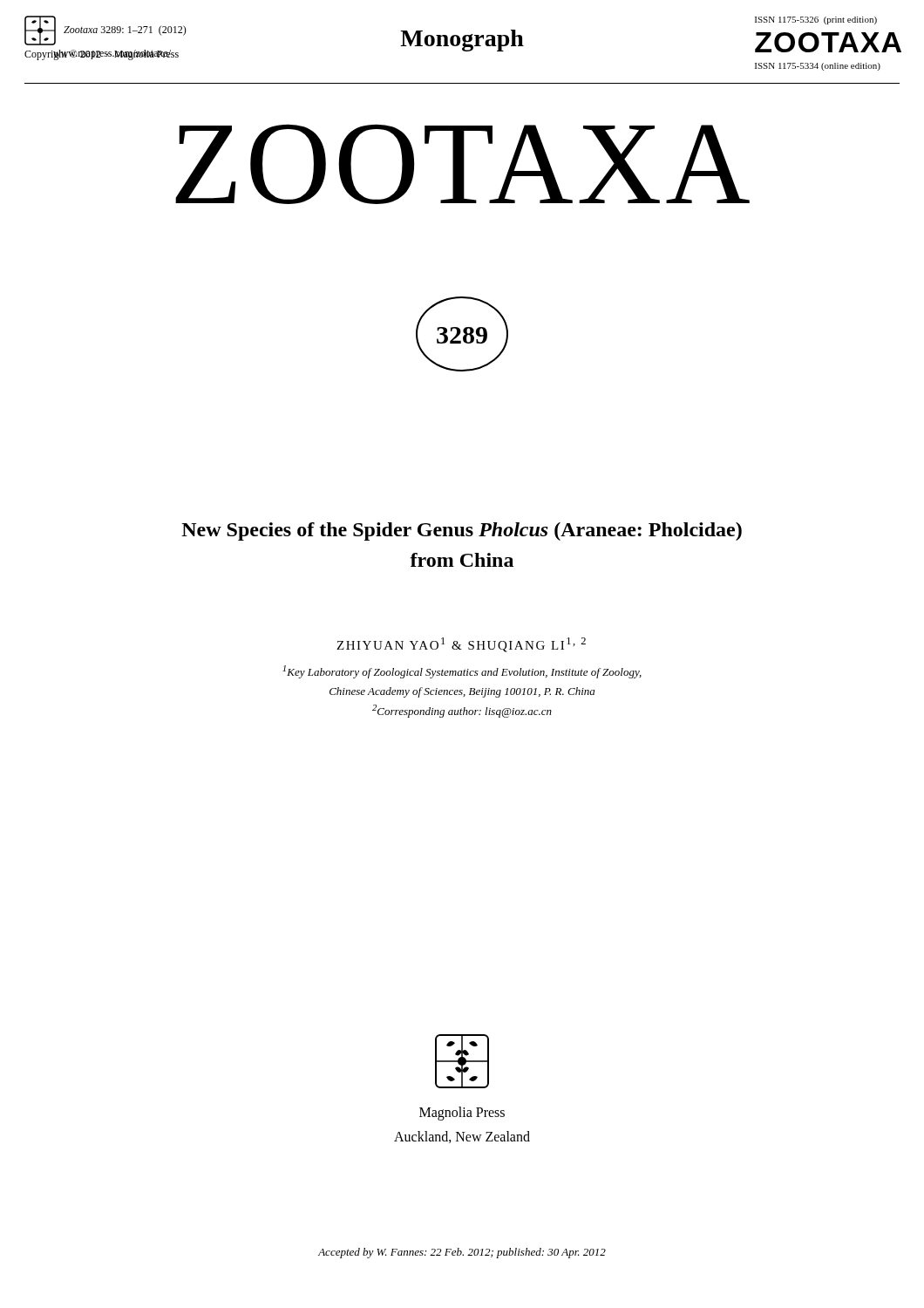Point to "Magnolia Press Auckland, New Zealand"
924x1308 pixels.
coord(462,1124)
